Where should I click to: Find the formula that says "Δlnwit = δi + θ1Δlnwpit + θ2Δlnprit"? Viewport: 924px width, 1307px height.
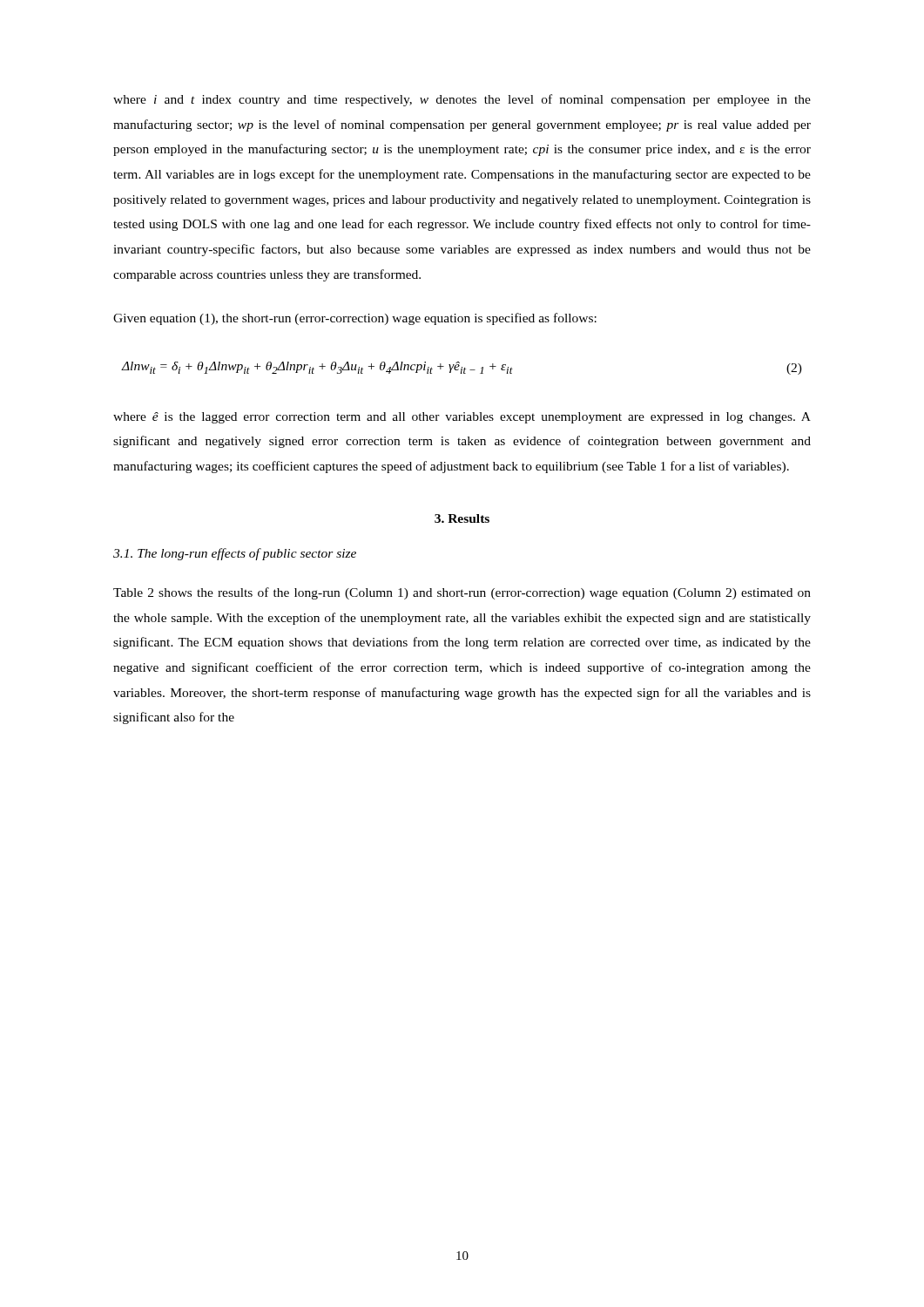click(x=458, y=368)
